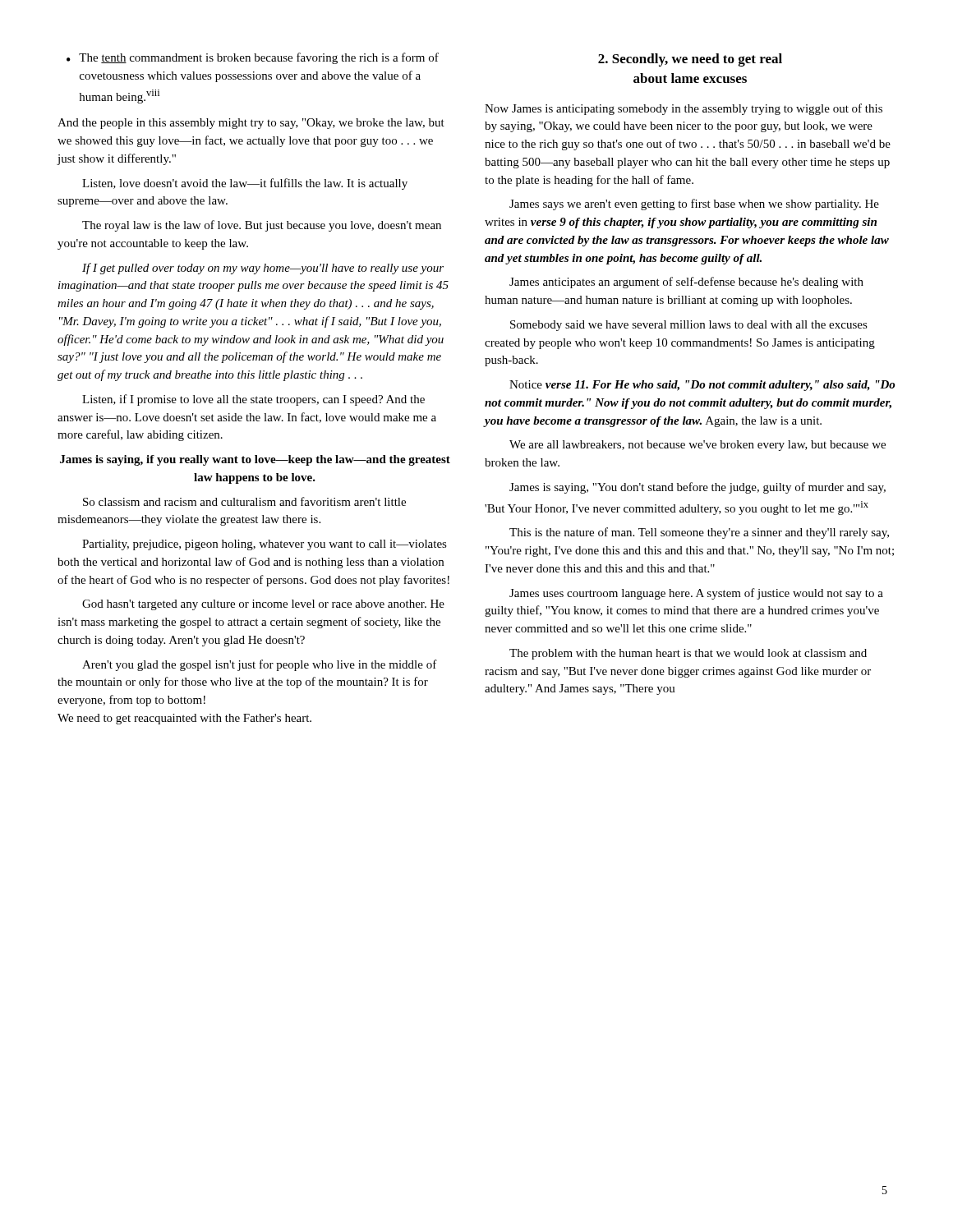Locate the block of text that opens with "If I get pulled over"
The image size is (953, 1232).
[x=253, y=321]
